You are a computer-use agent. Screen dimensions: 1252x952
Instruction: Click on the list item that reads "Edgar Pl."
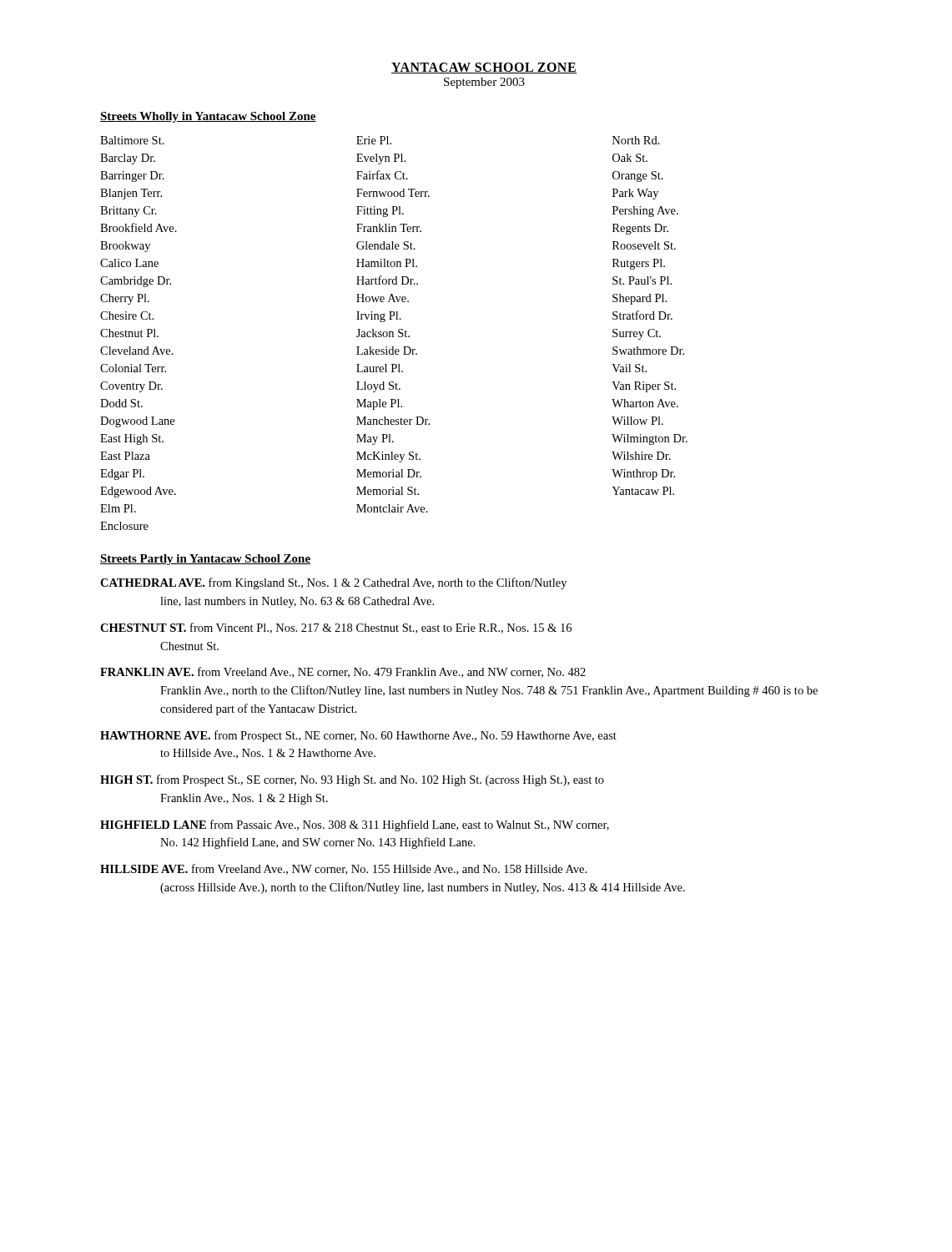123,474
